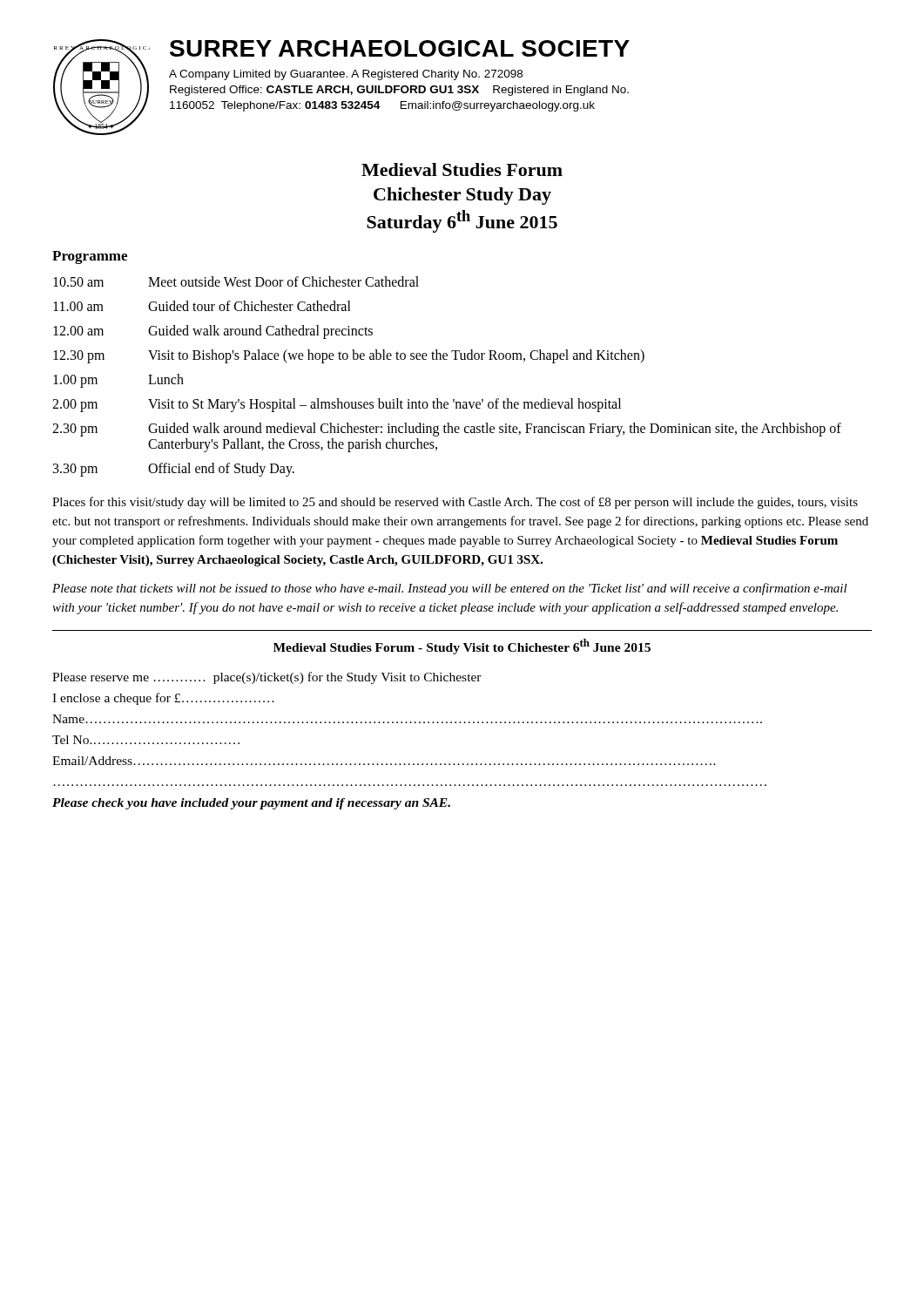This screenshot has height=1307, width=924.
Task: Select the text starting "I enclose a cheque"
Action: 164,697
